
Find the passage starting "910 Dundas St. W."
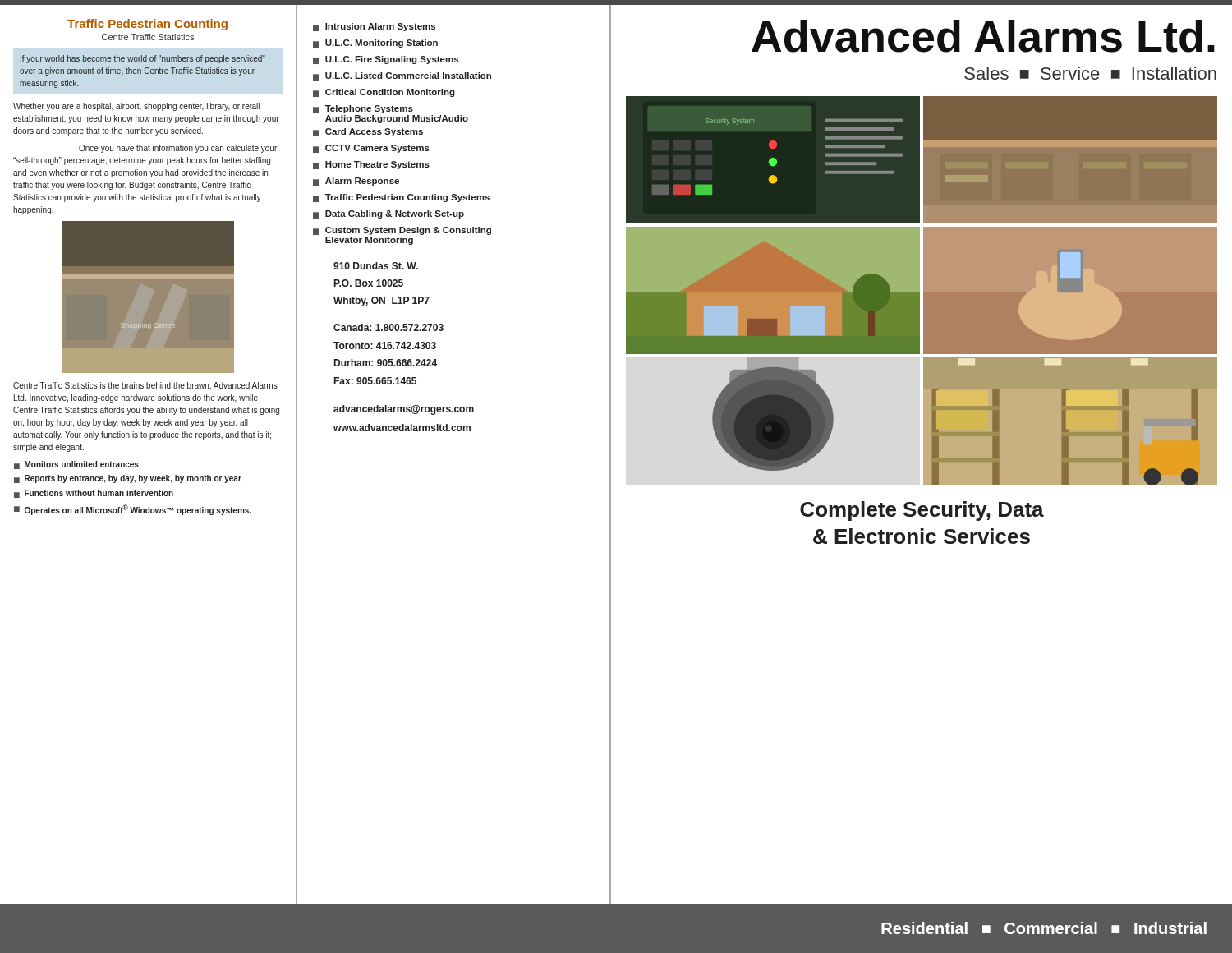(x=381, y=283)
